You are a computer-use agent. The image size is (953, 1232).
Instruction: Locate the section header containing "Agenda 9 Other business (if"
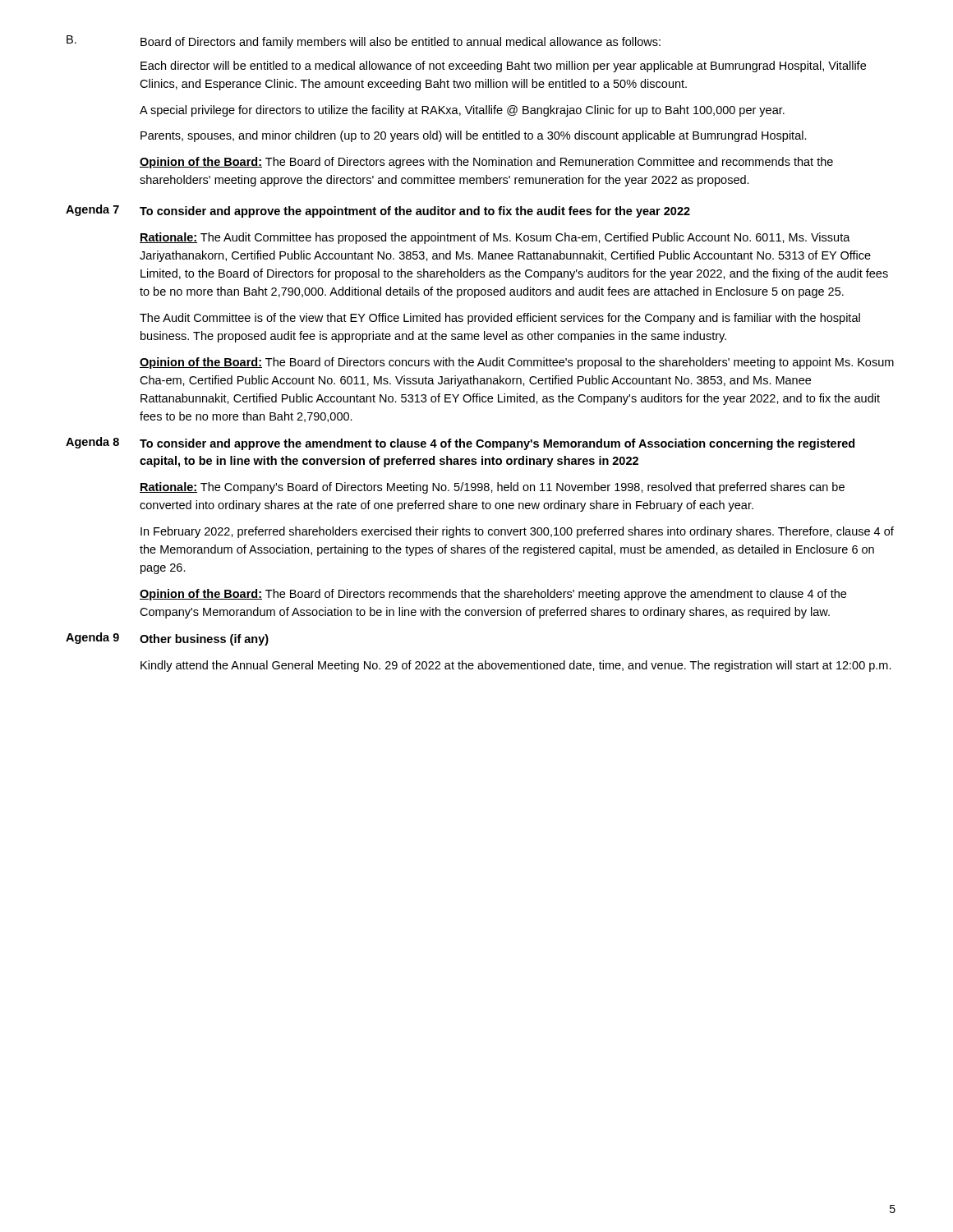pyautogui.click(x=167, y=639)
